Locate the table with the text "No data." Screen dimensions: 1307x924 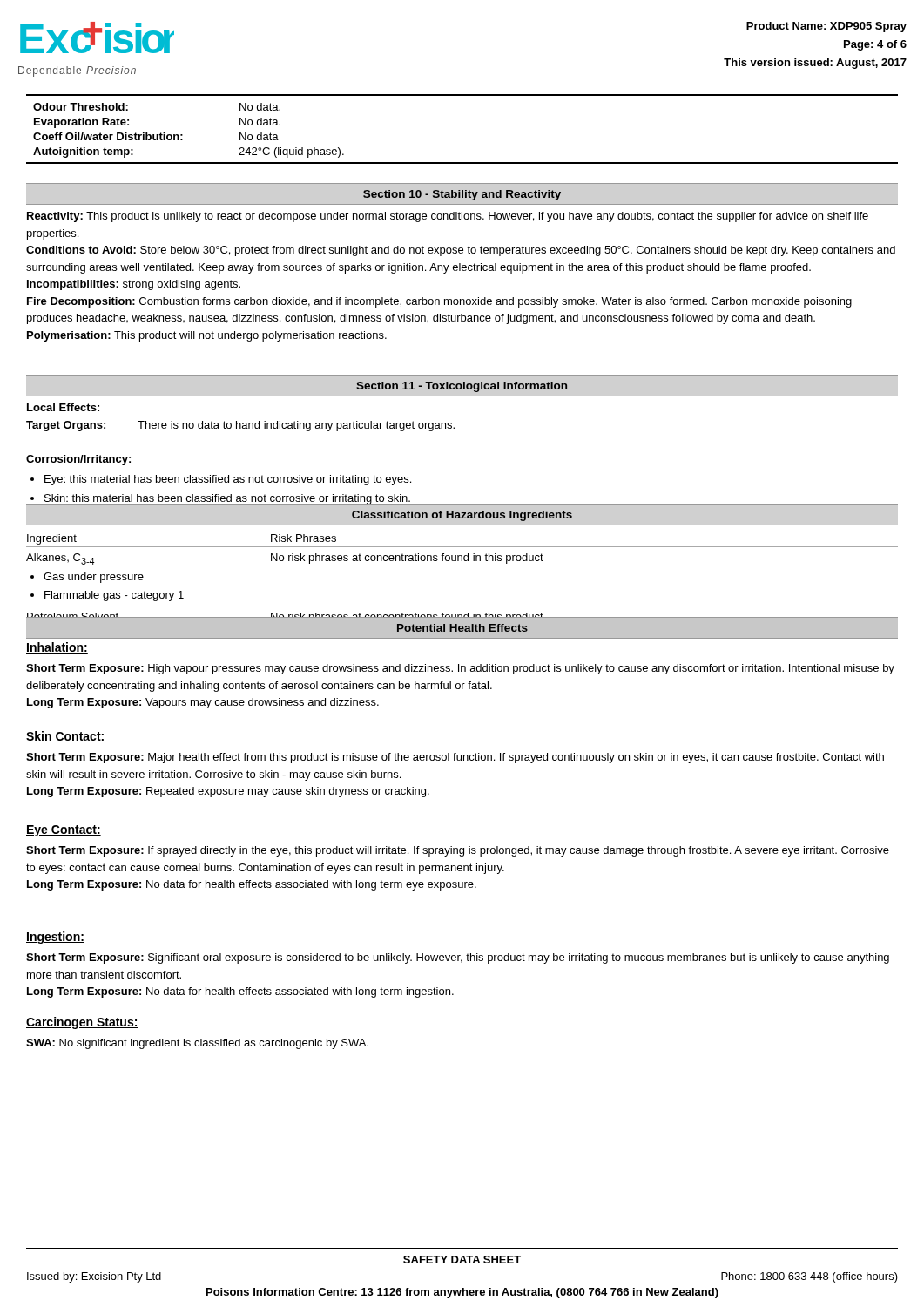pos(462,129)
